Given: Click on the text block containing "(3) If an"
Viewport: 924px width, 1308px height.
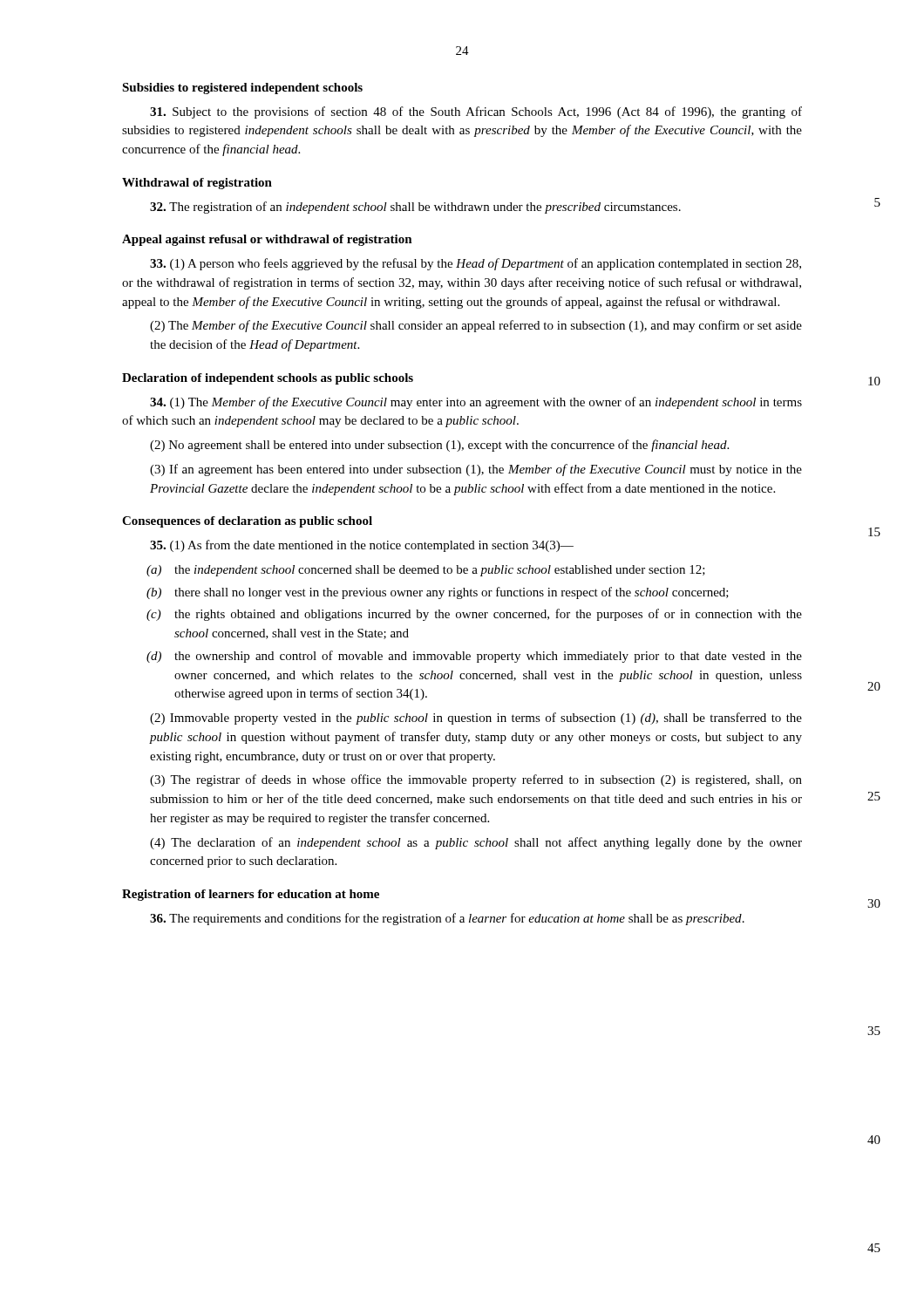Looking at the screenshot, I should point(476,478).
